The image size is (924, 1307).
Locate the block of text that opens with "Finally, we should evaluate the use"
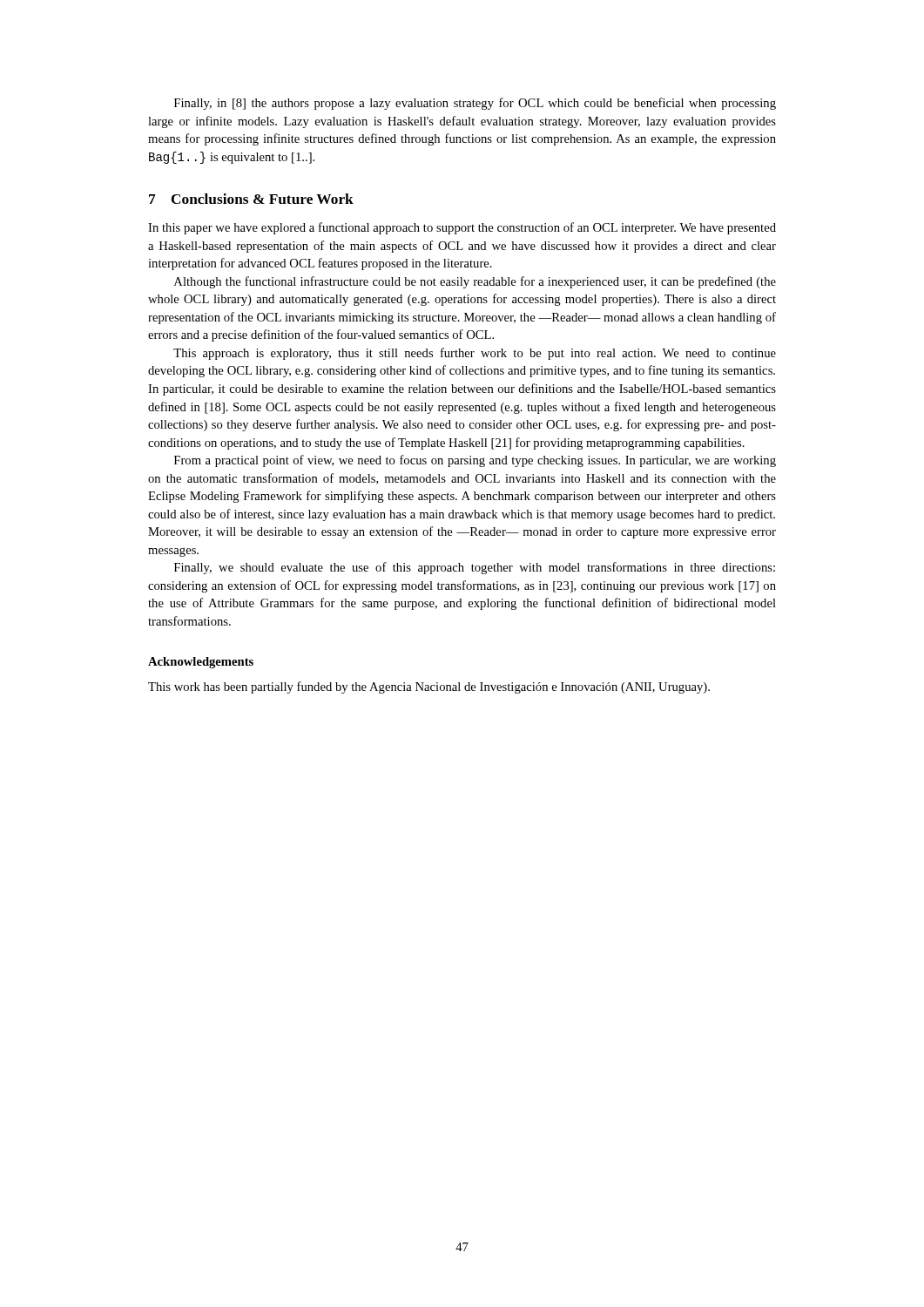pos(462,595)
